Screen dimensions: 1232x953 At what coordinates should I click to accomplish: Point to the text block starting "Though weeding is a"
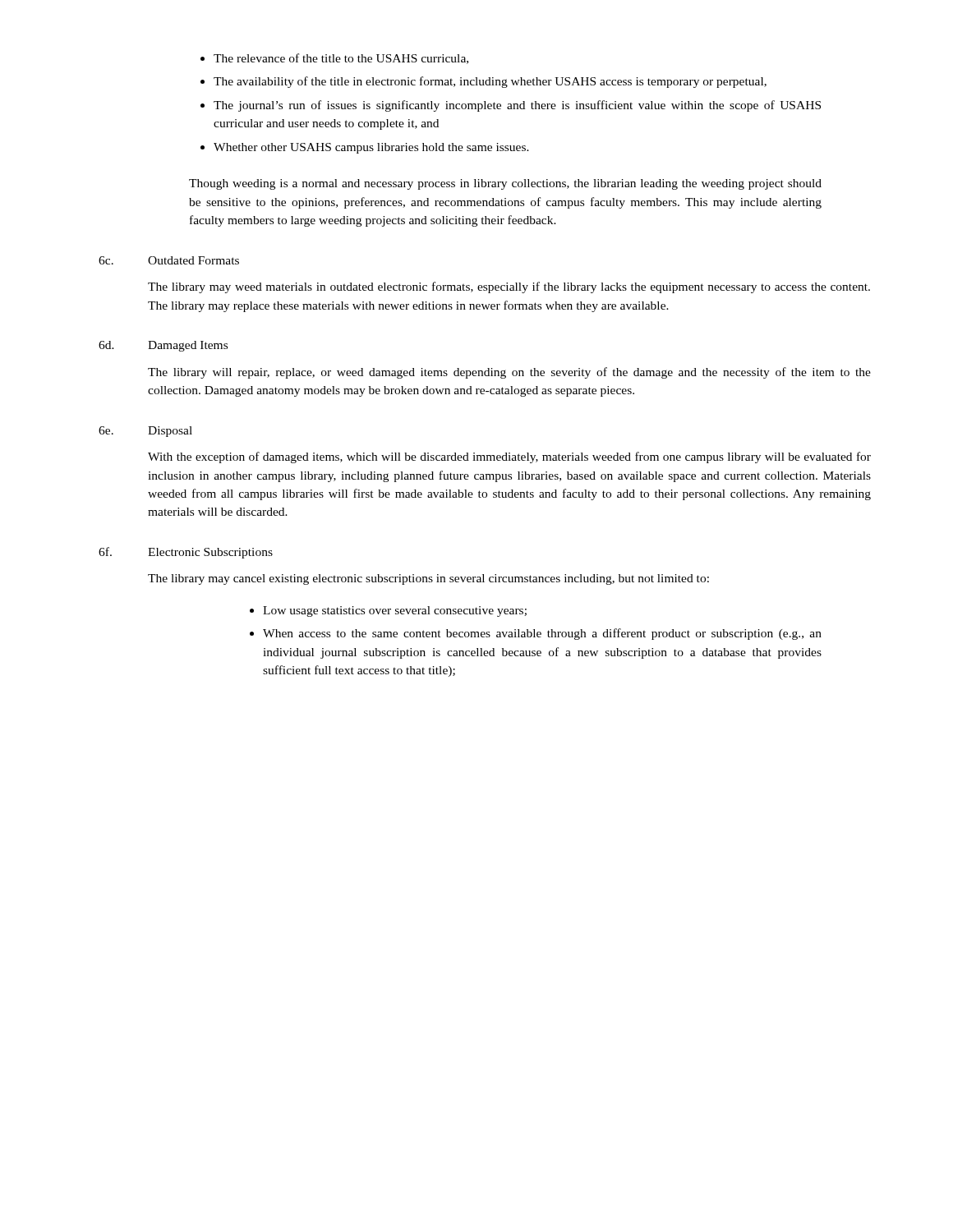point(505,201)
